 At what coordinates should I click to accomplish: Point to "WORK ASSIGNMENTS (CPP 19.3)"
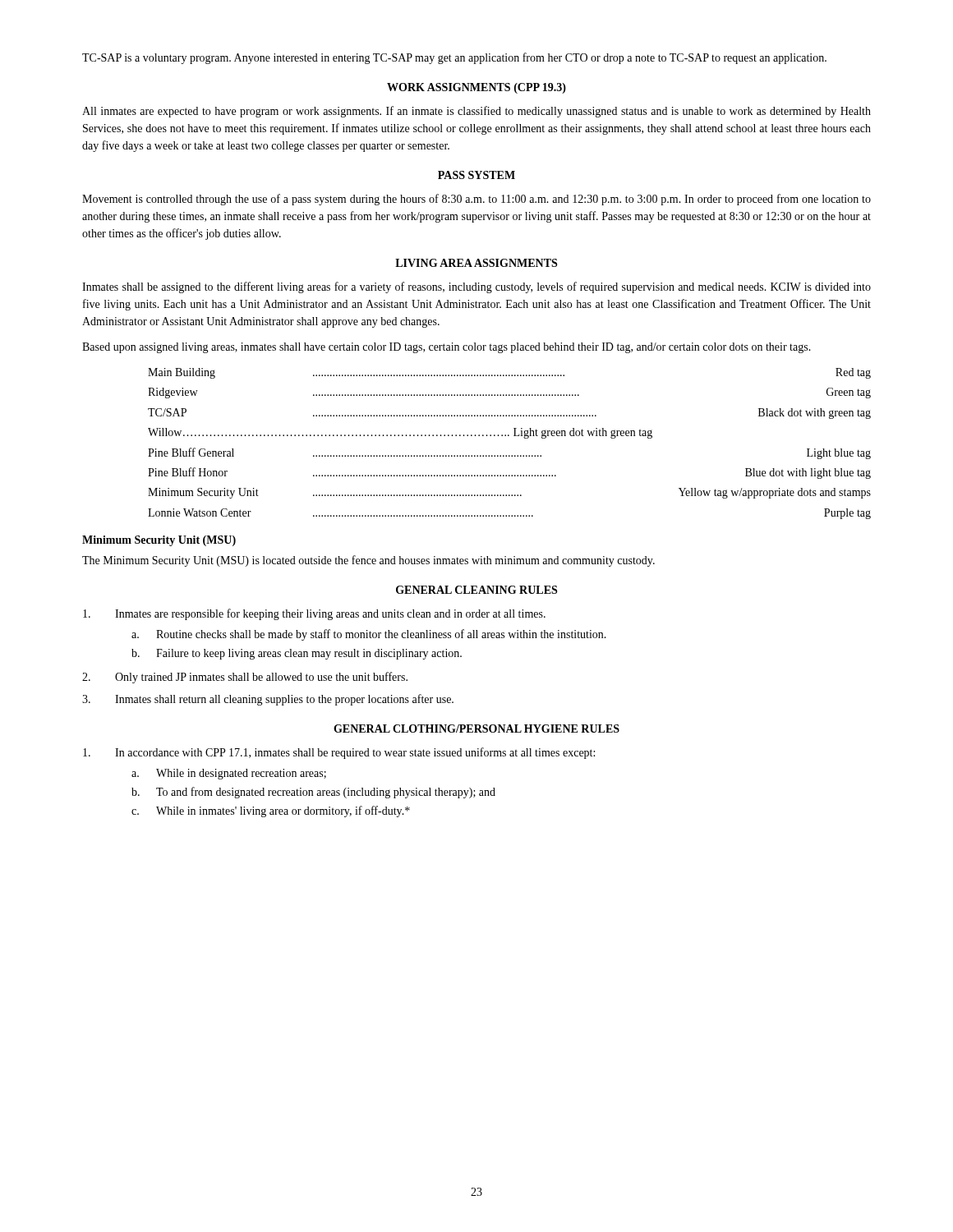(476, 87)
